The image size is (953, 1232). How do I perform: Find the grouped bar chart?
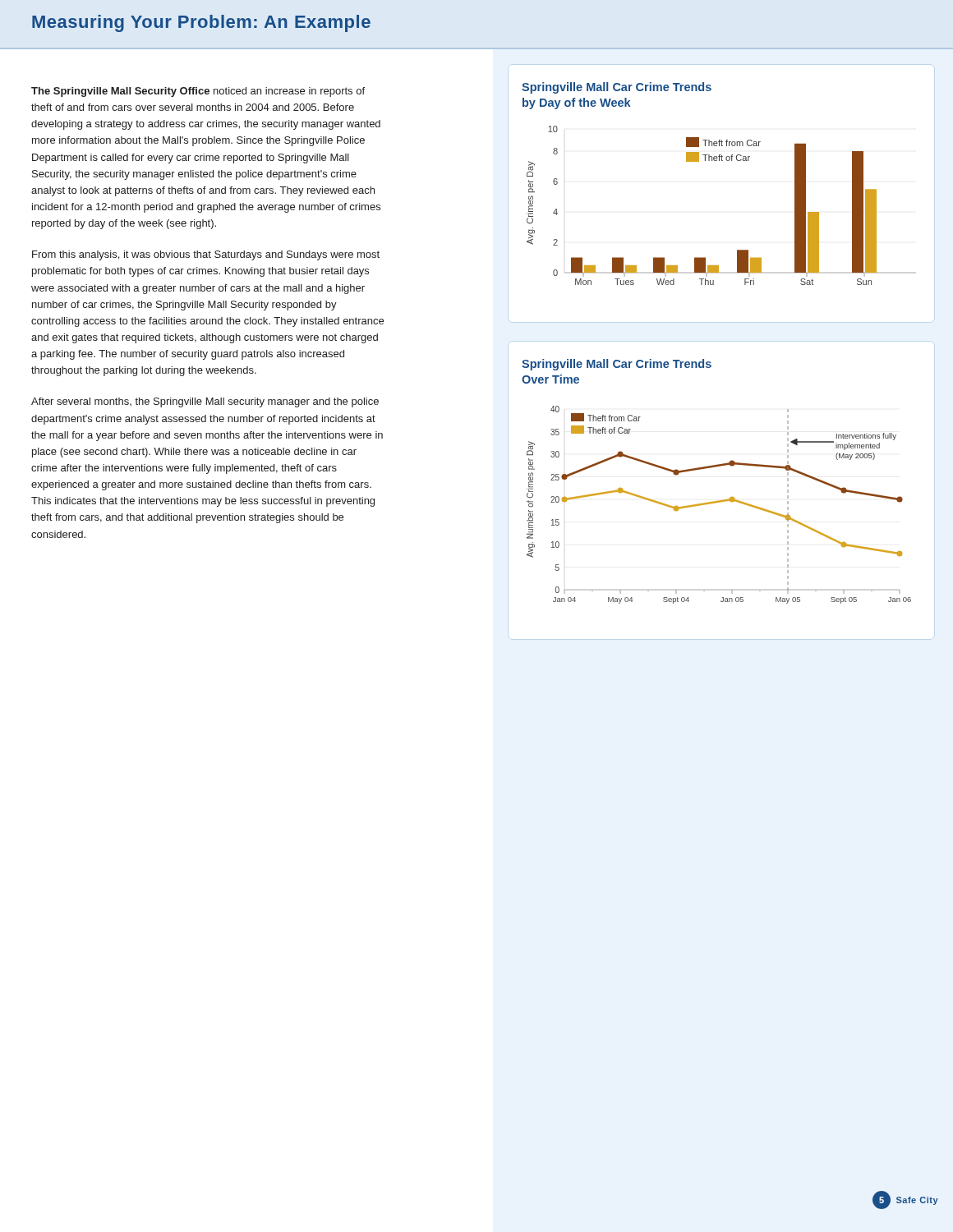pos(721,193)
